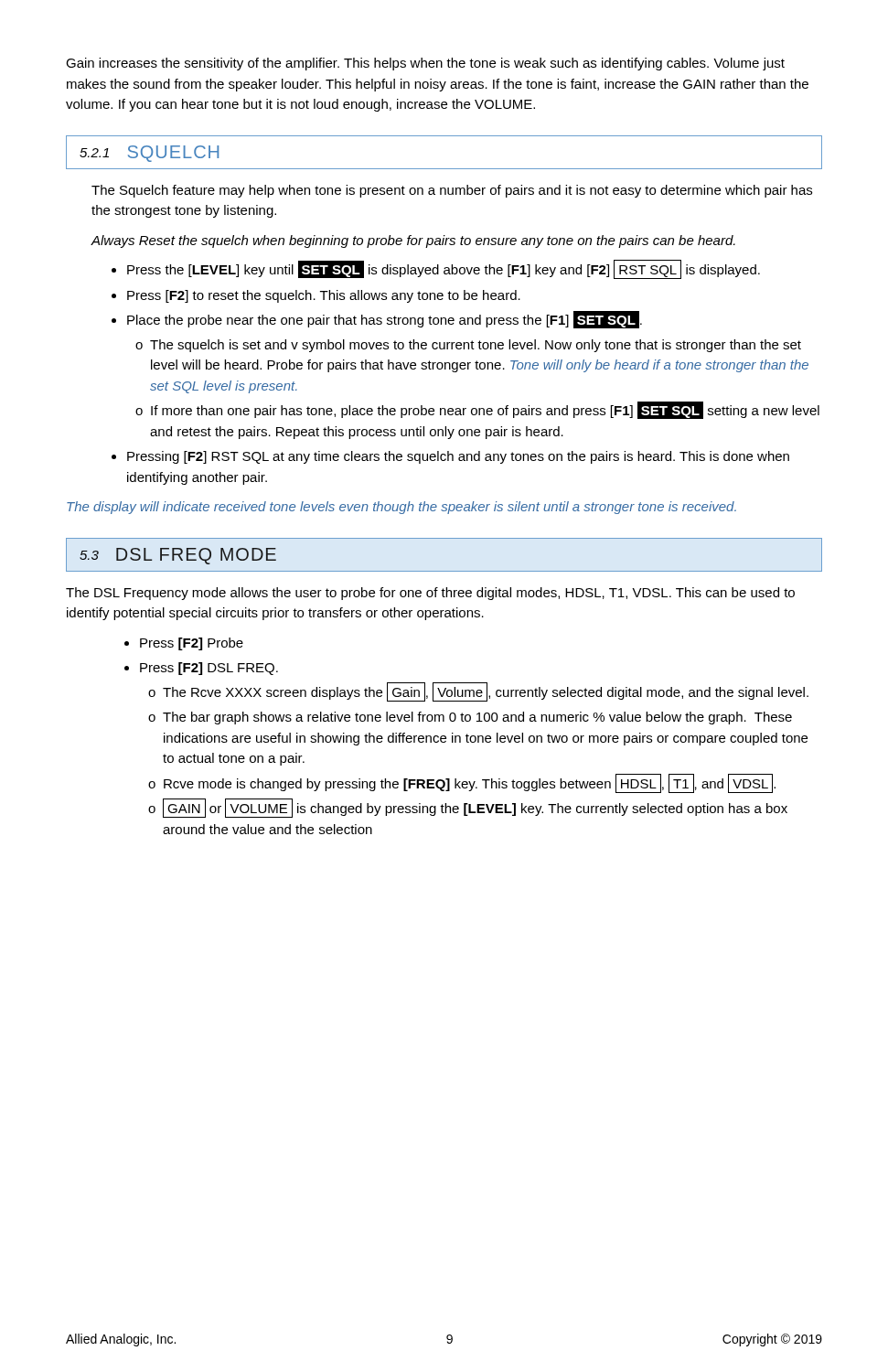
Task: Select the text block that reads "The display will indicate received"
Action: tap(402, 506)
